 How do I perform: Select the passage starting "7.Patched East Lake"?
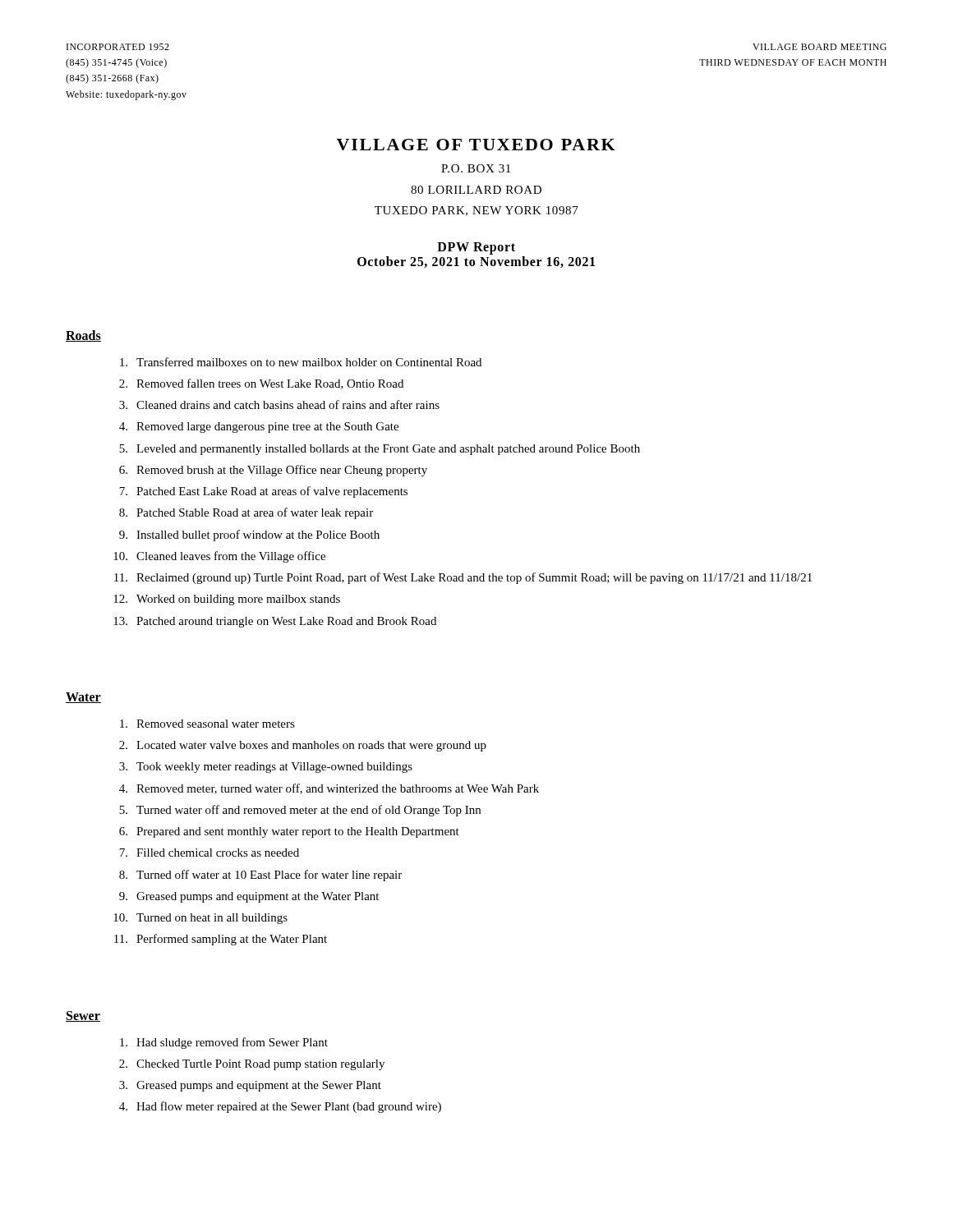(263, 492)
